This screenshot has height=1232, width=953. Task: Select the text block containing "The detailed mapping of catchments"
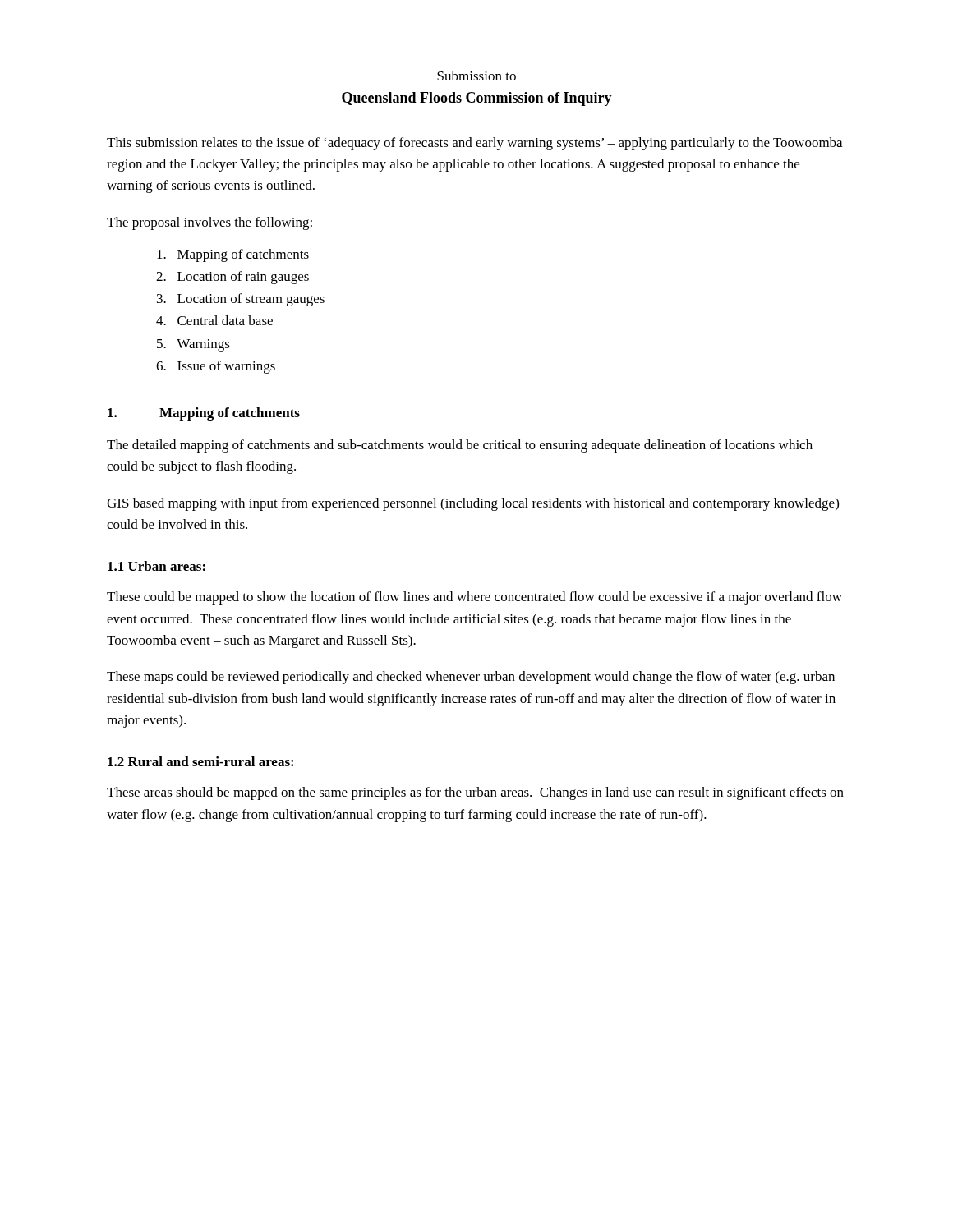[x=460, y=456]
